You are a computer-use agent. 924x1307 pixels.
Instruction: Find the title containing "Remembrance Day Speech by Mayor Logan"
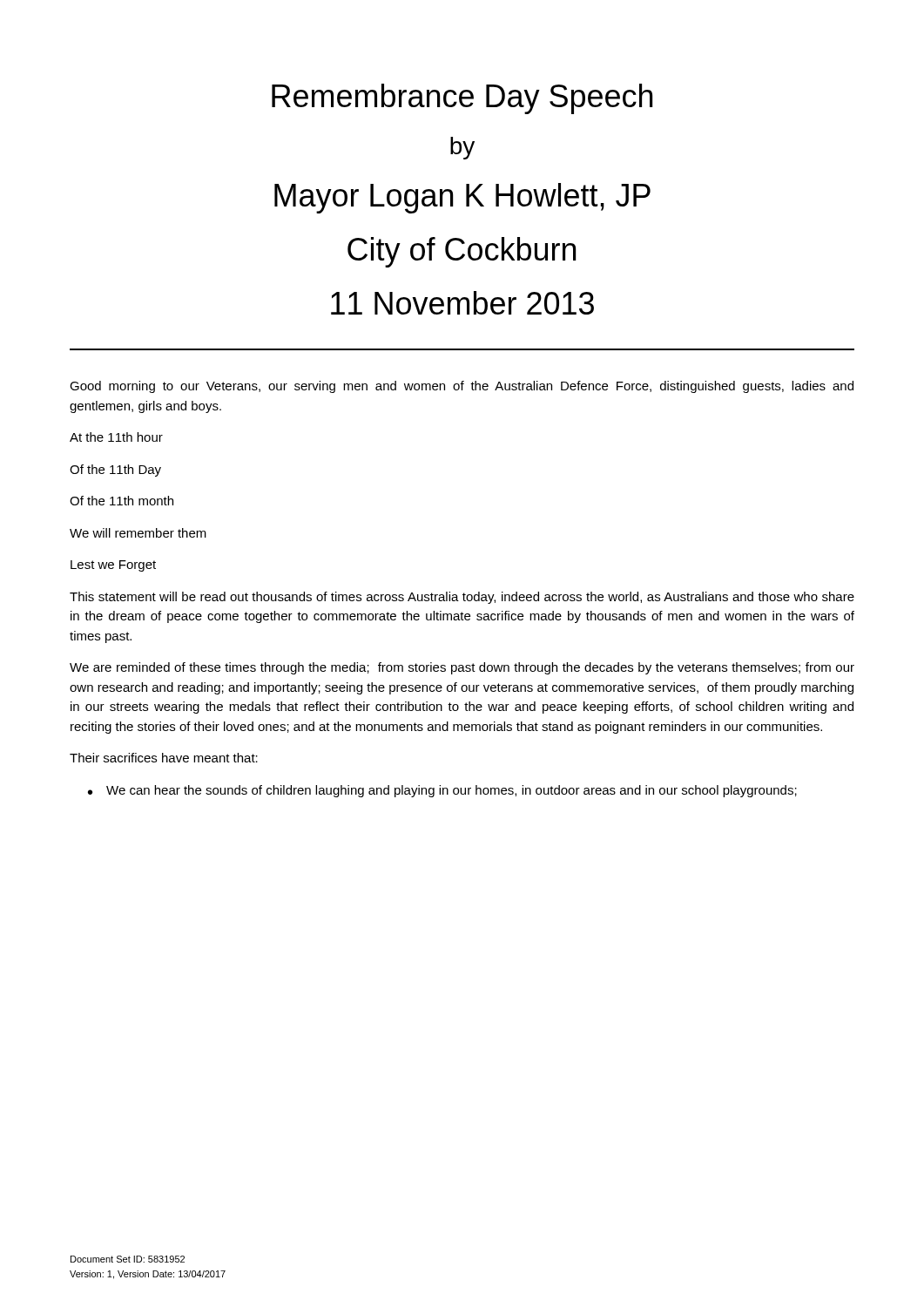462,200
